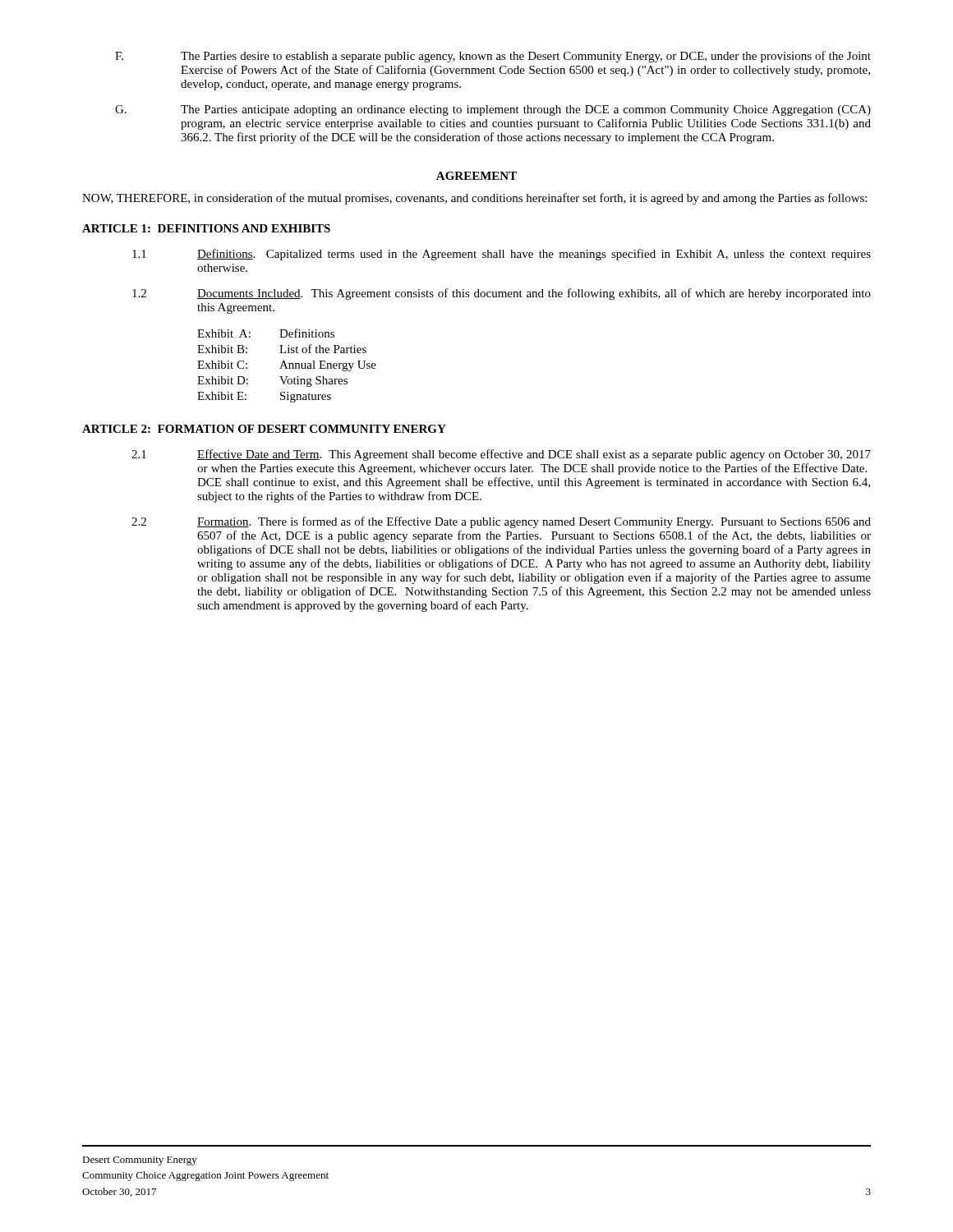Select the section header that reads "ARTICLE 2: FORMATION OF DESERT COMMUNITY ENERGY"
The height and width of the screenshot is (1232, 953).
264,429
